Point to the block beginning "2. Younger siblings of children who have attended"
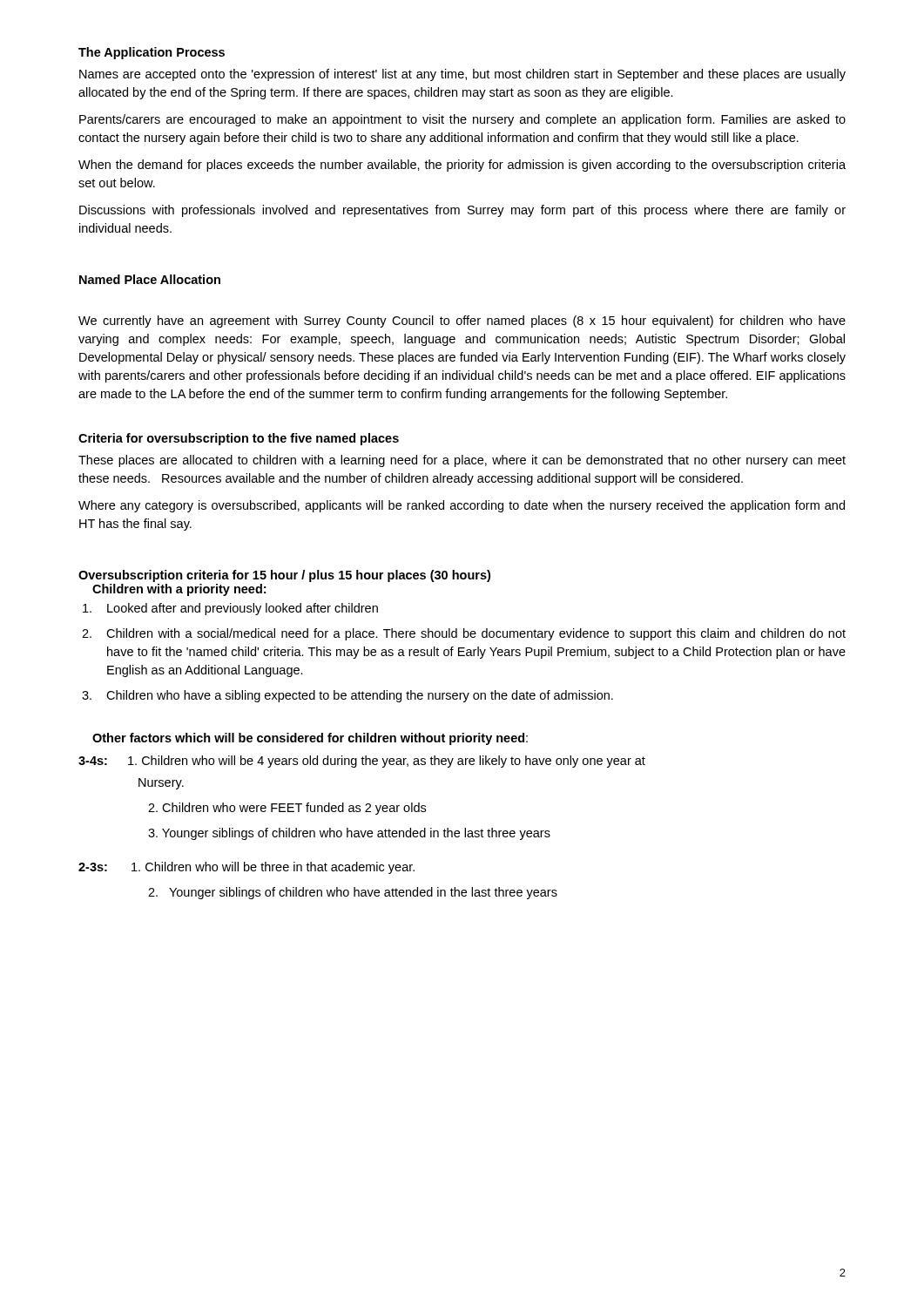924x1307 pixels. click(x=353, y=893)
